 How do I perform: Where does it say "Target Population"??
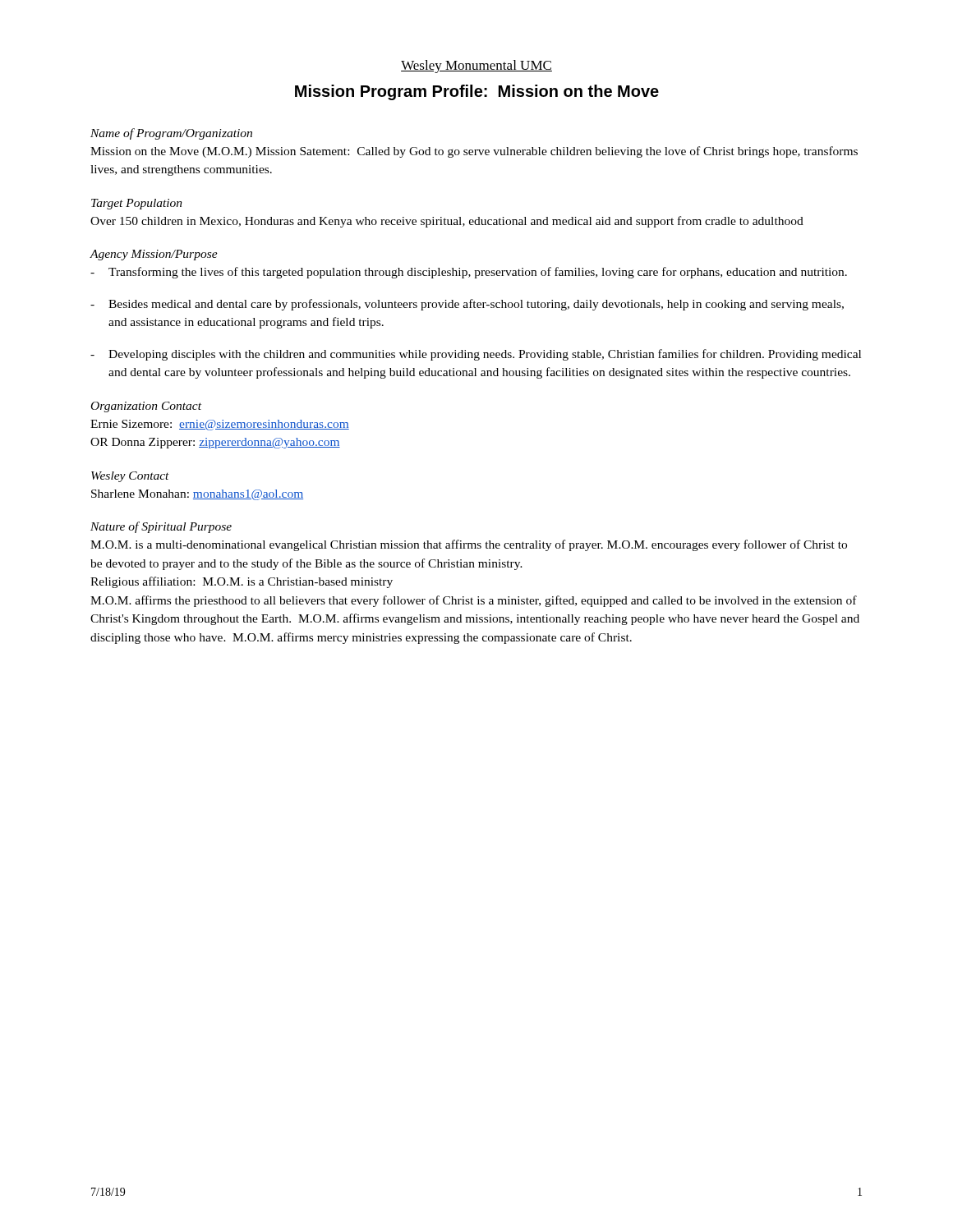click(136, 202)
